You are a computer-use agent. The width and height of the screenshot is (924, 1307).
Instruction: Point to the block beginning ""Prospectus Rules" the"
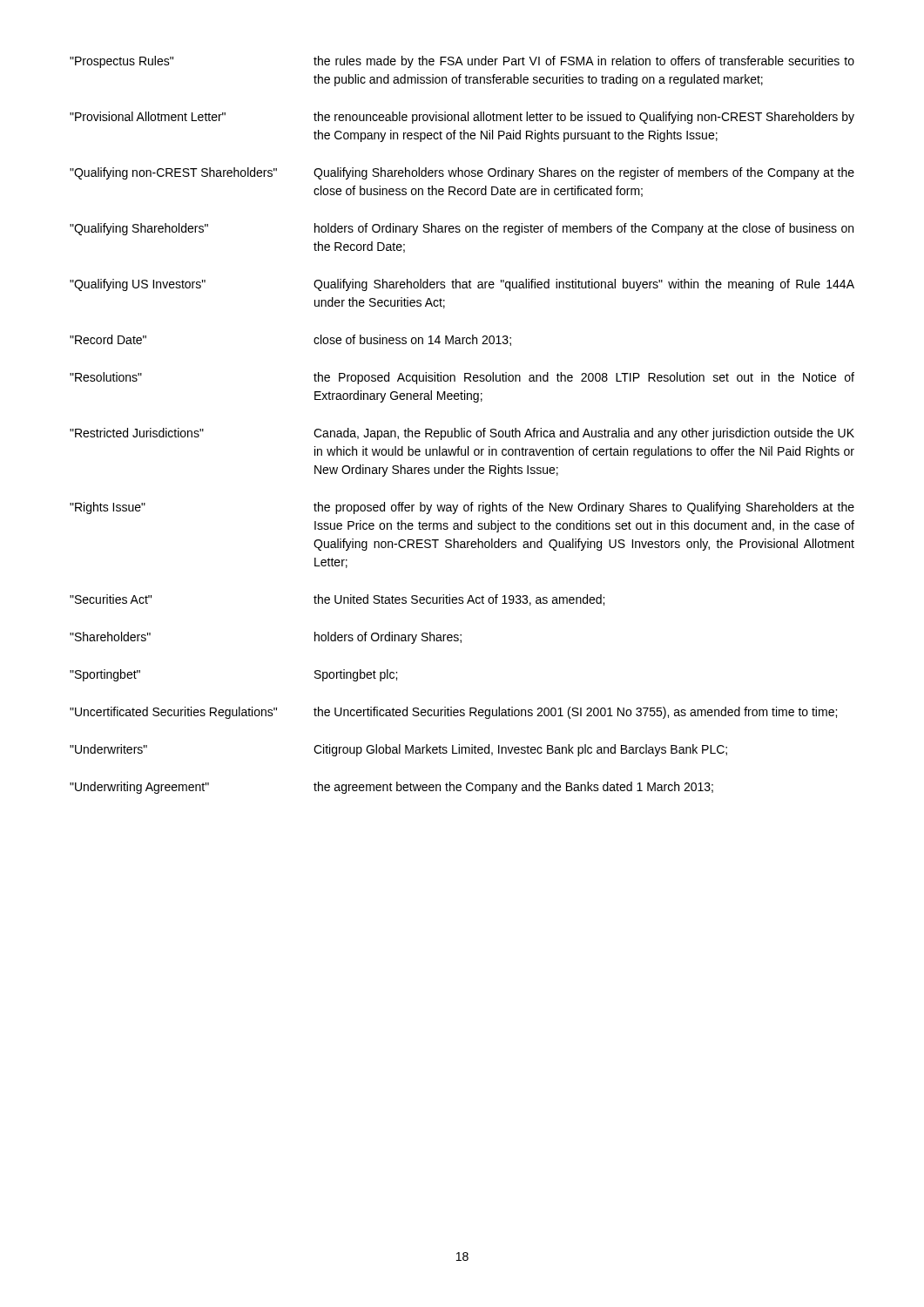(462, 71)
